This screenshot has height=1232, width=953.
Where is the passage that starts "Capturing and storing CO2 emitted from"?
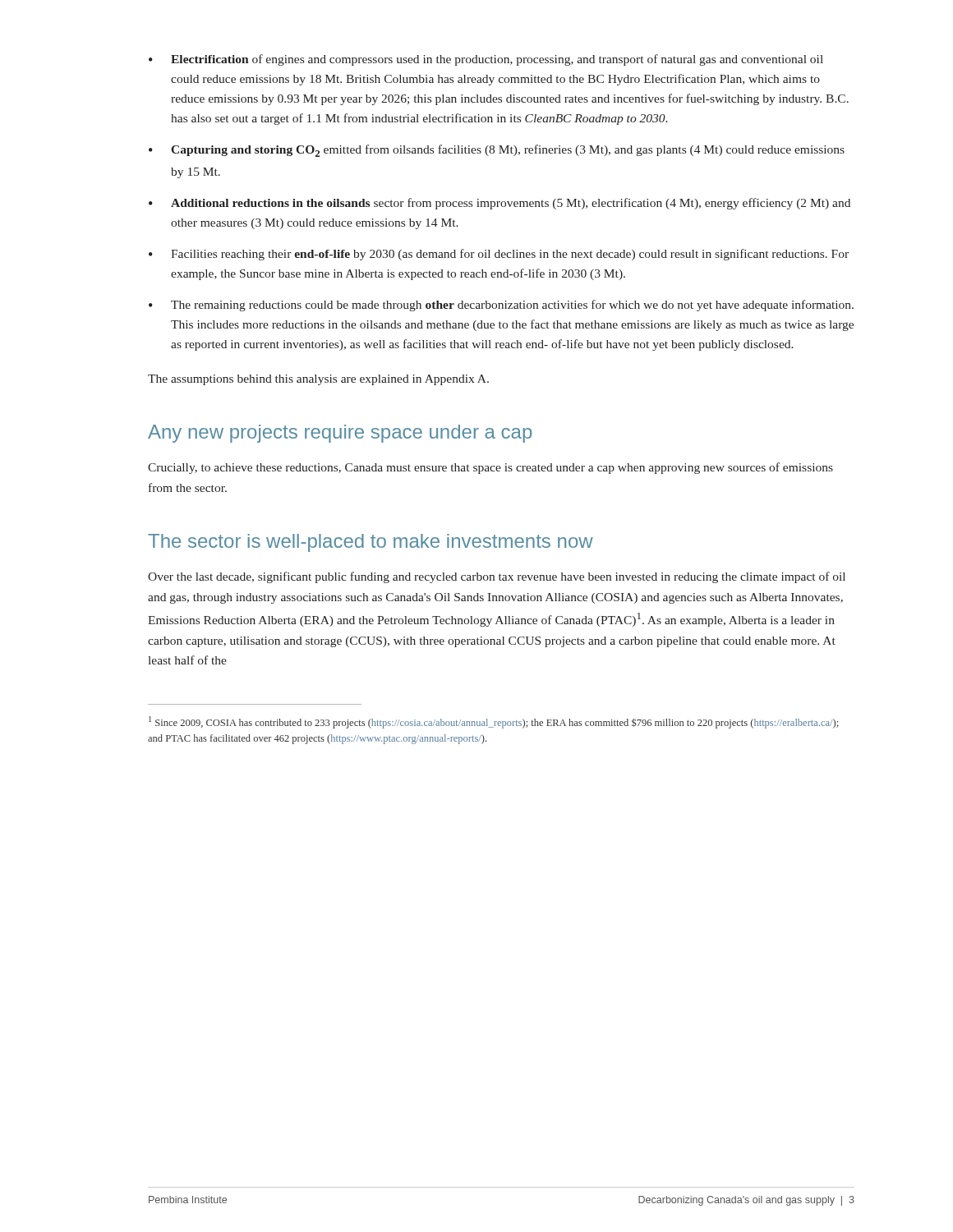click(508, 160)
